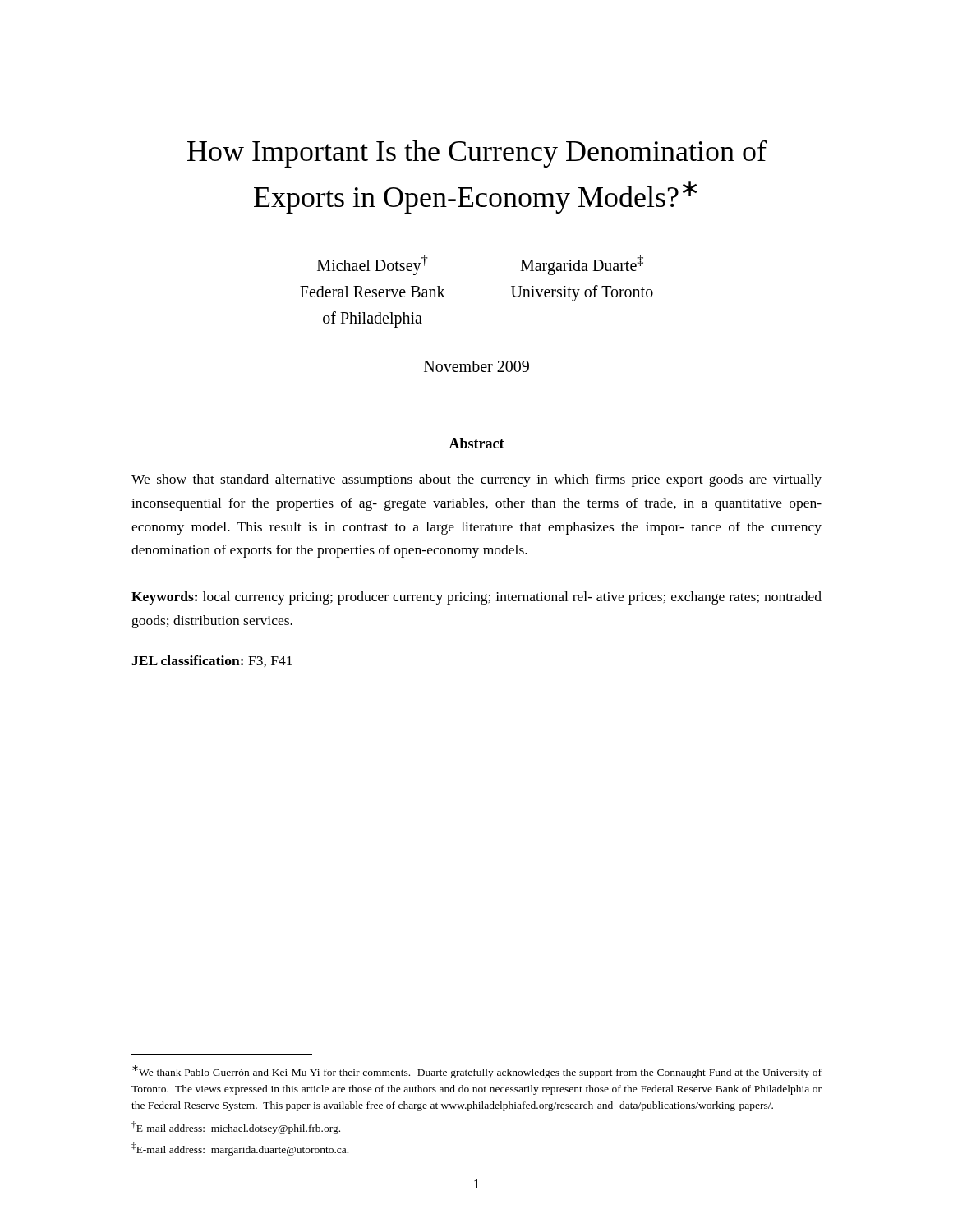Viewport: 953px width, 1232px height.
Task: Where is the passage that starts "Michael Dotsey† Federal Reserve Bank of"?
Action: coord(368,265)
